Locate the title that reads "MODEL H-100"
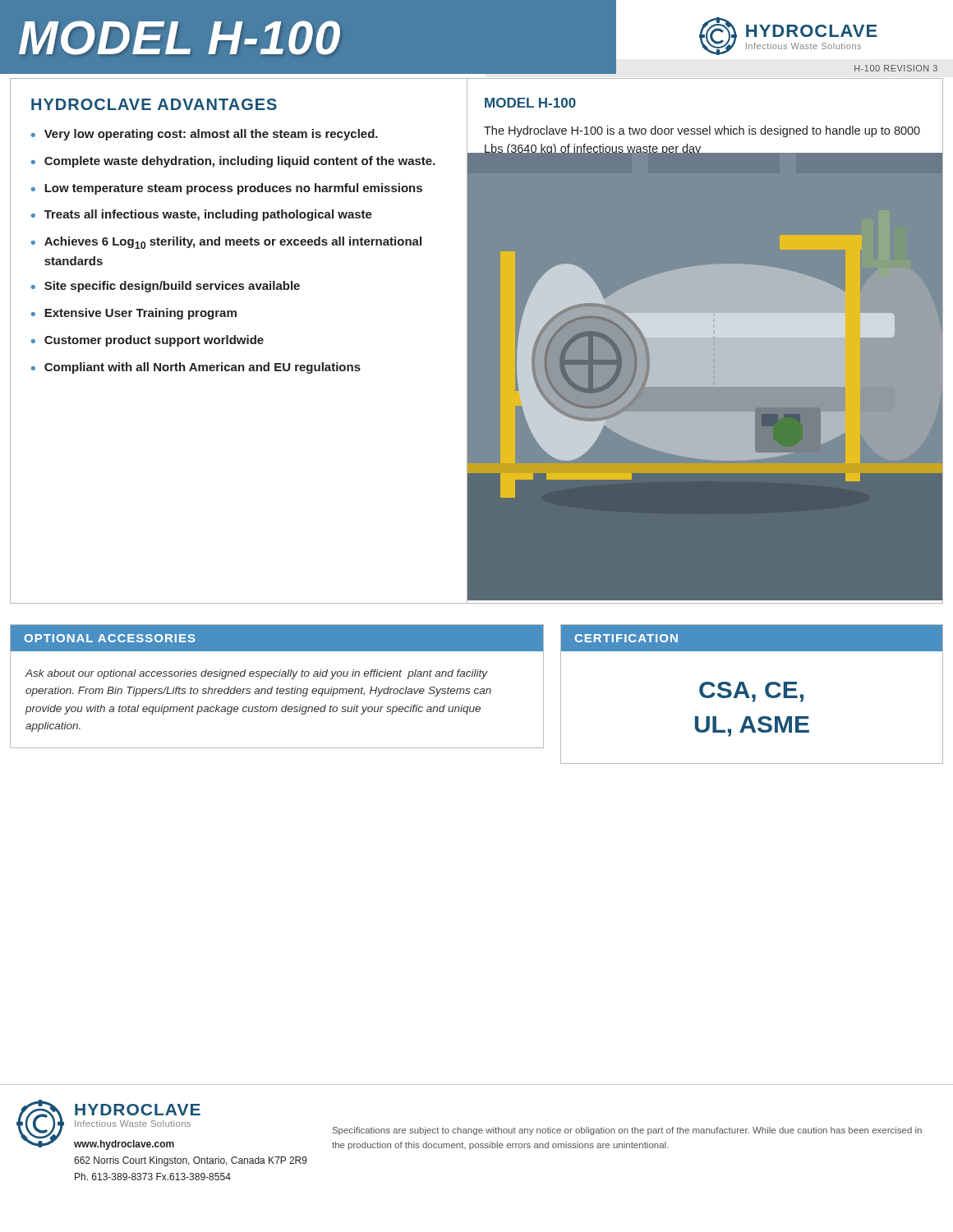This screenshot has width=953, height=1232. point(180,37)
